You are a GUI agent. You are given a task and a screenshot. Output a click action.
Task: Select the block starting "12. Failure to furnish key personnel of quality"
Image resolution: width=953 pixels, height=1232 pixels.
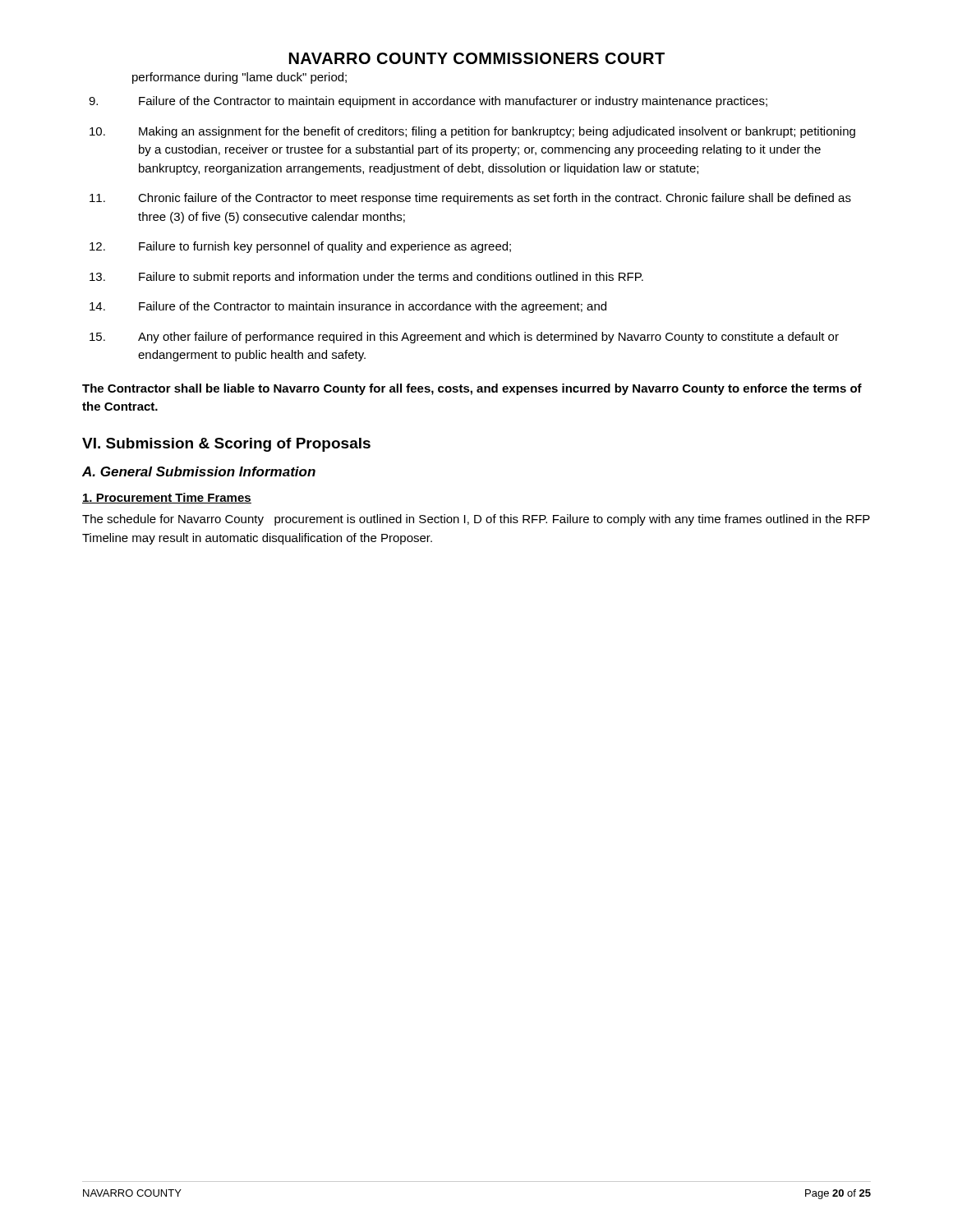476,247
